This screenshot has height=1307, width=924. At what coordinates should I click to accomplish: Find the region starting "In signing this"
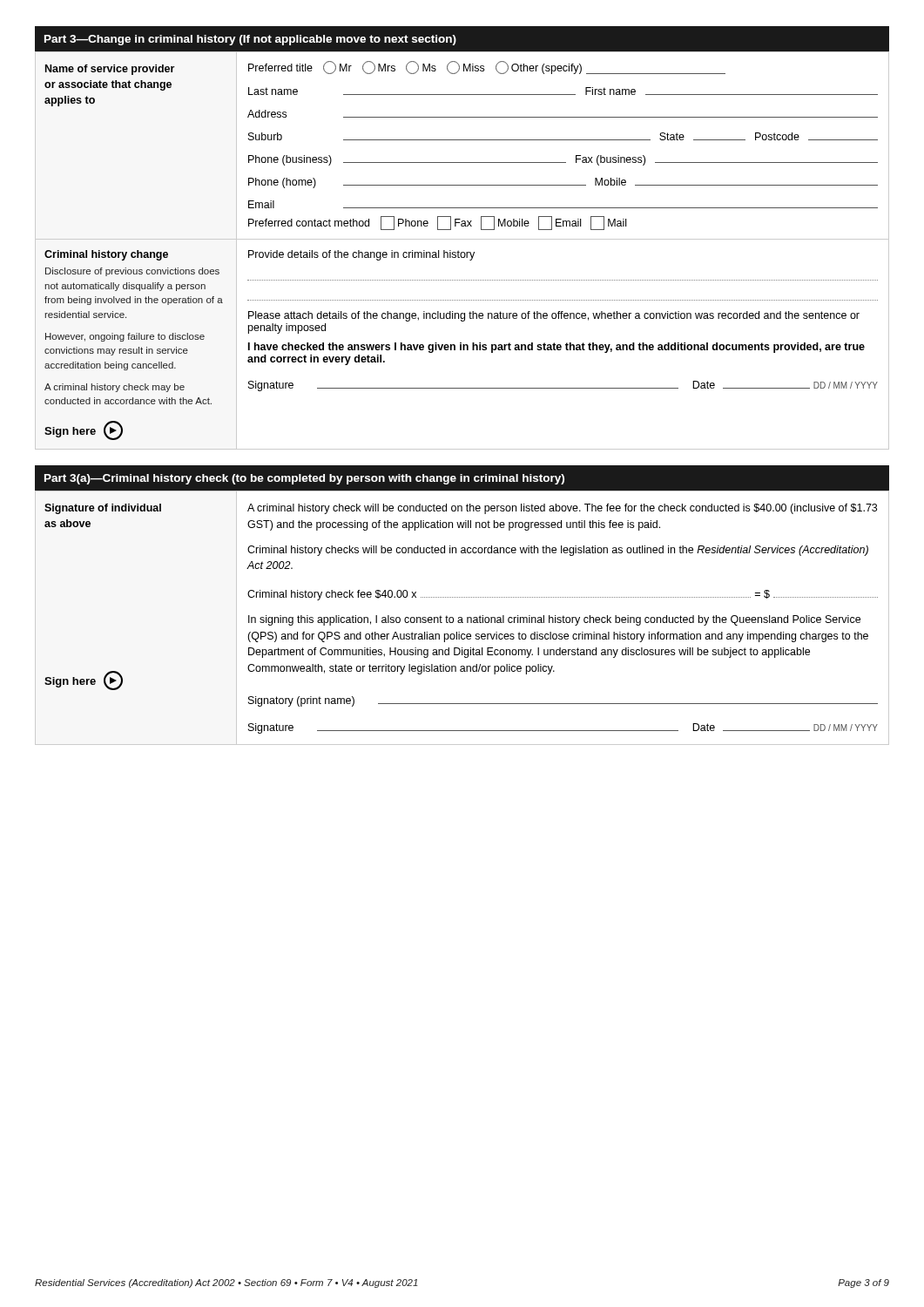point(558,644)
